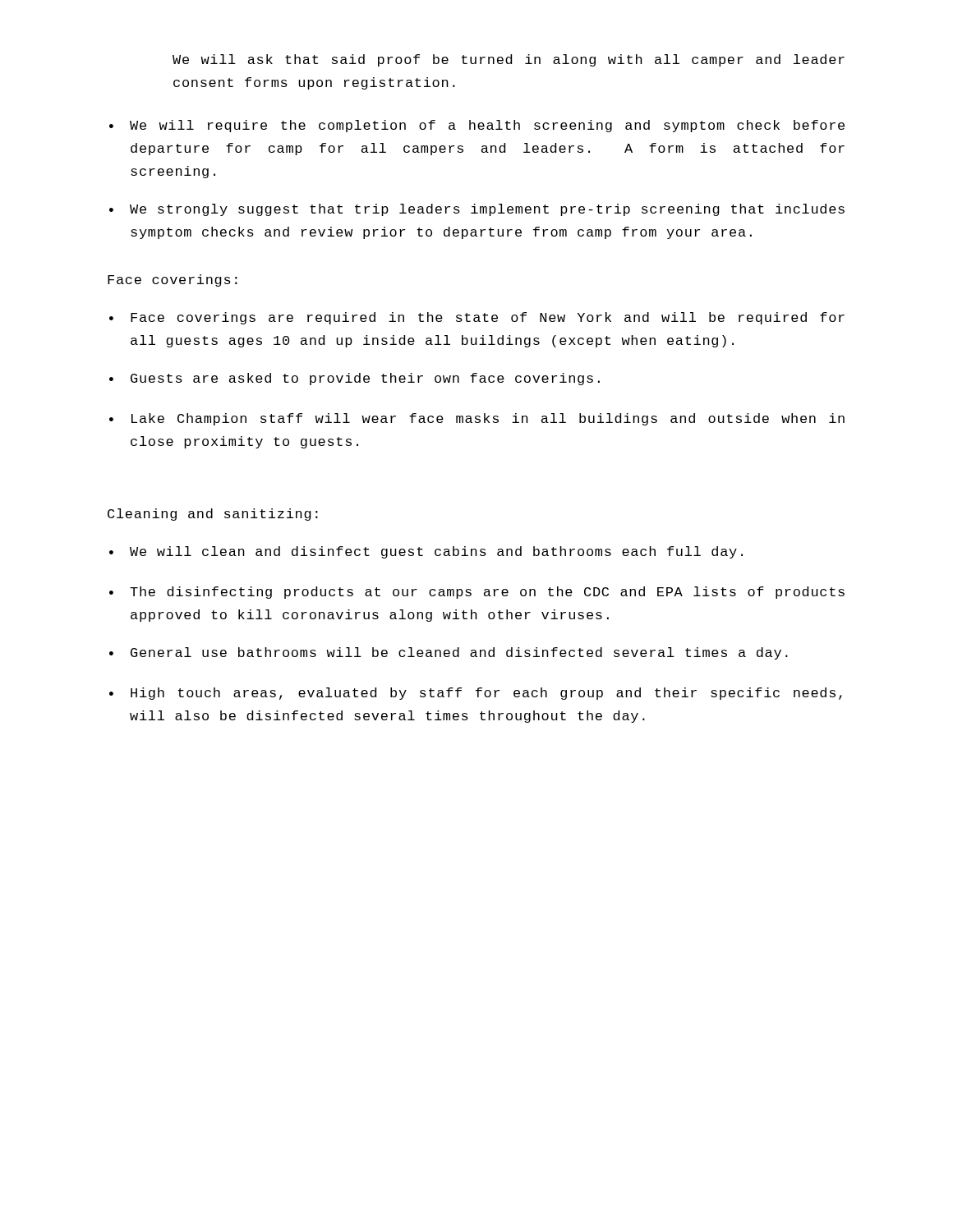Navigate to the passage starting "Cleaning and sanitizing:"
This screenshot has width=953, height=1232.
click(214, 515)
